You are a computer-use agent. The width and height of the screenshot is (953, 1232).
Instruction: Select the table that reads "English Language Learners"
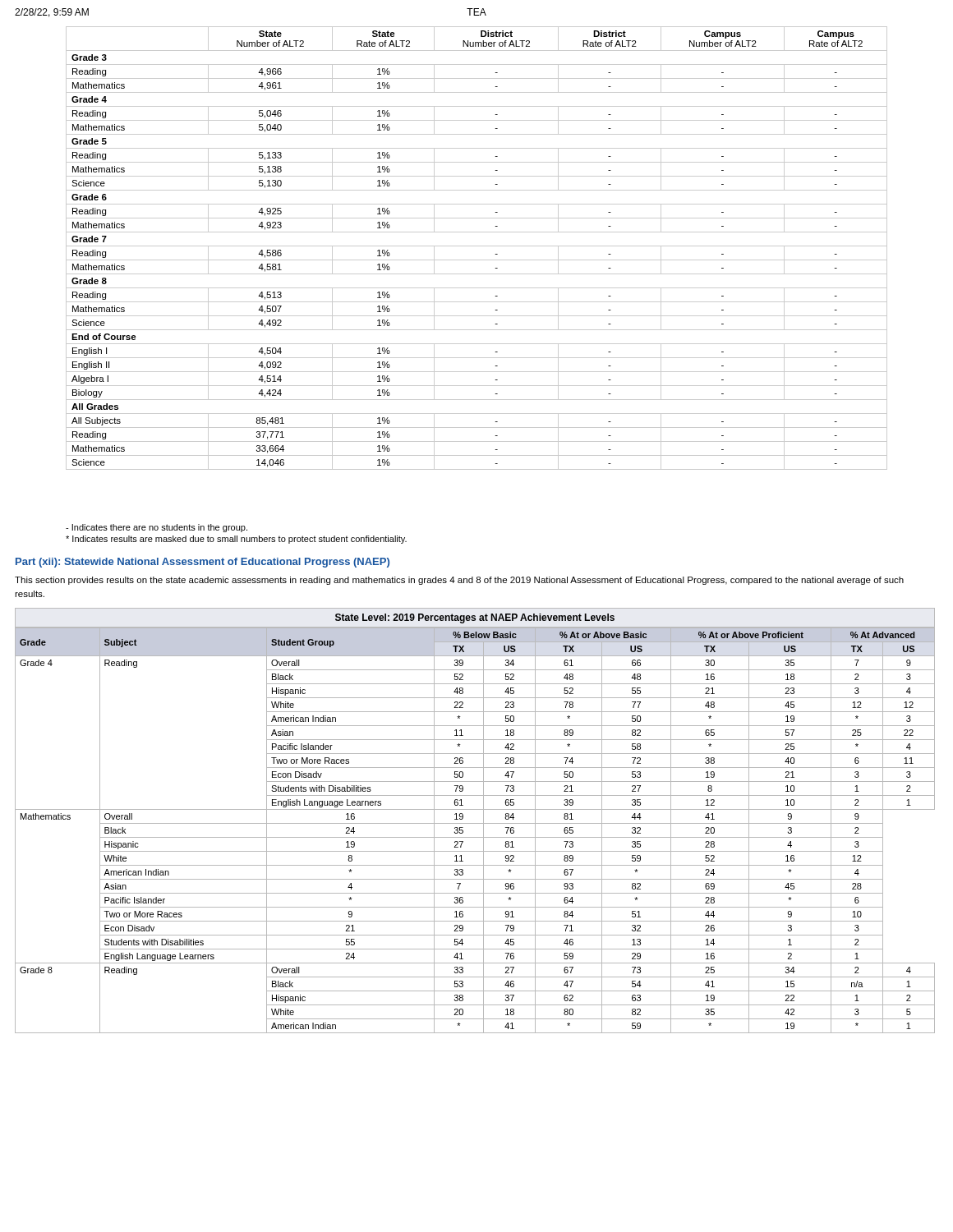pyautogui.click(x=475, y=821)
